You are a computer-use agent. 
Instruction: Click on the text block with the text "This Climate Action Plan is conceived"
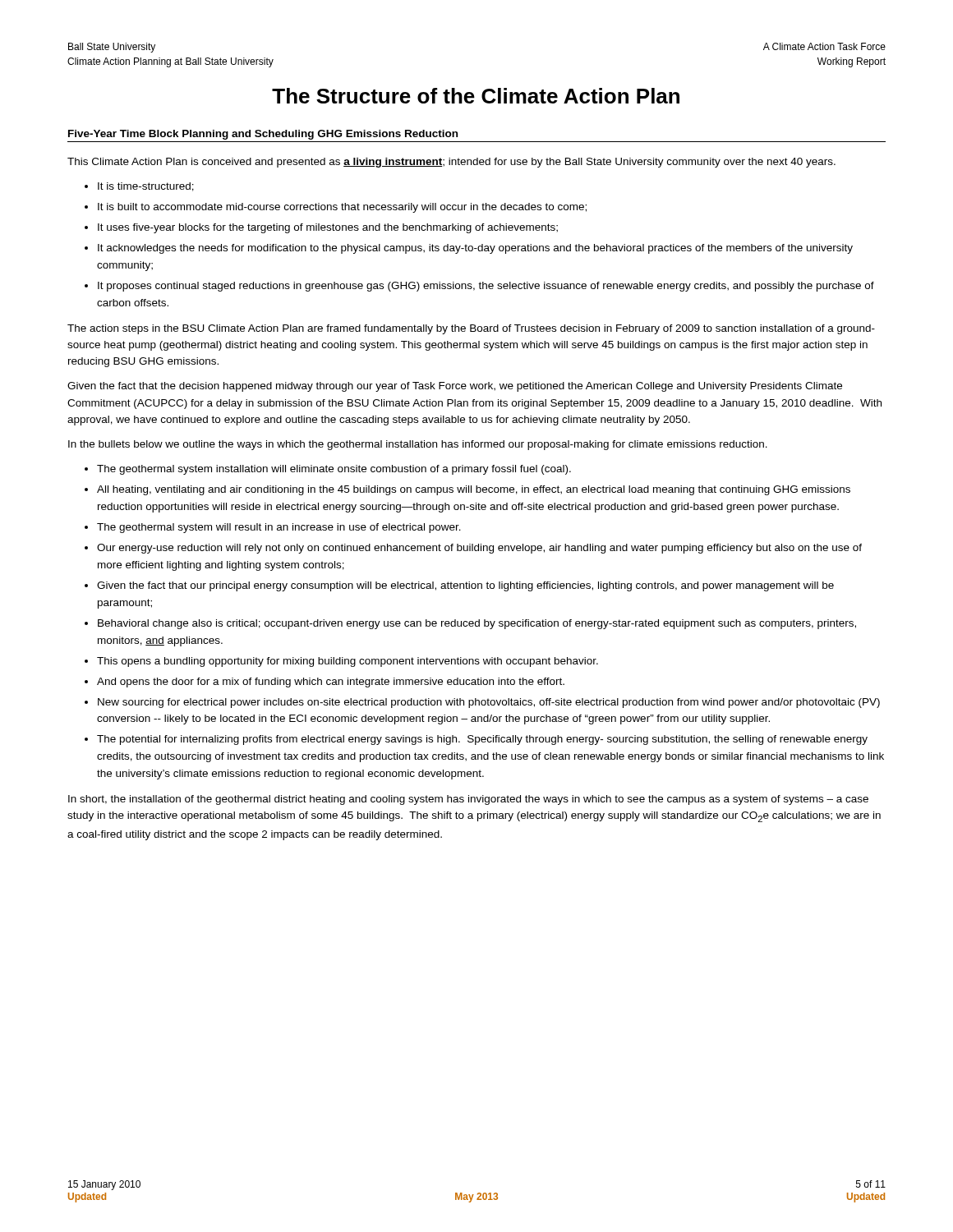pyautogui.click(x=452, y=161)
